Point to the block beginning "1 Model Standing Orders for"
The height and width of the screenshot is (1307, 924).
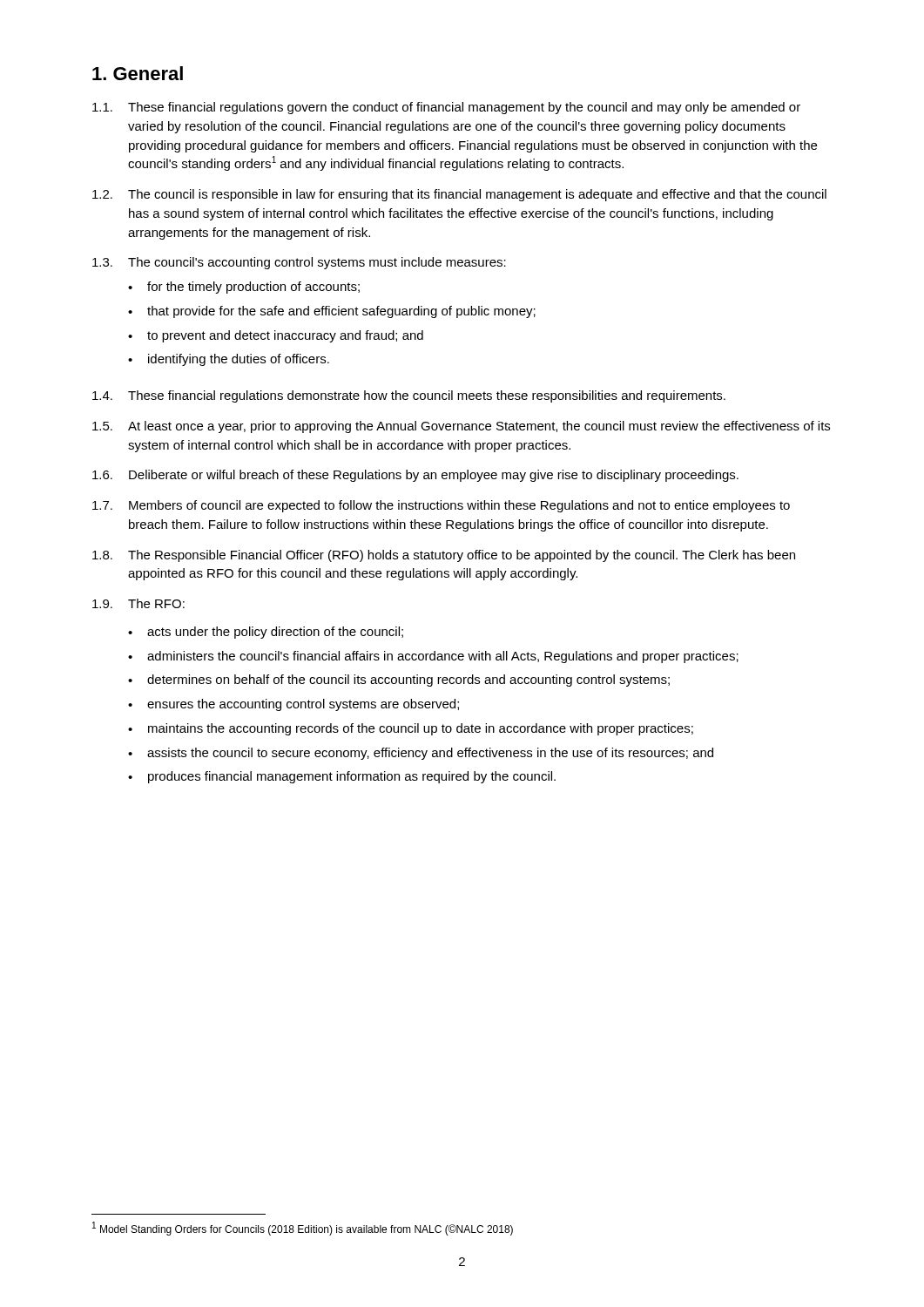tap(302, 1228)
